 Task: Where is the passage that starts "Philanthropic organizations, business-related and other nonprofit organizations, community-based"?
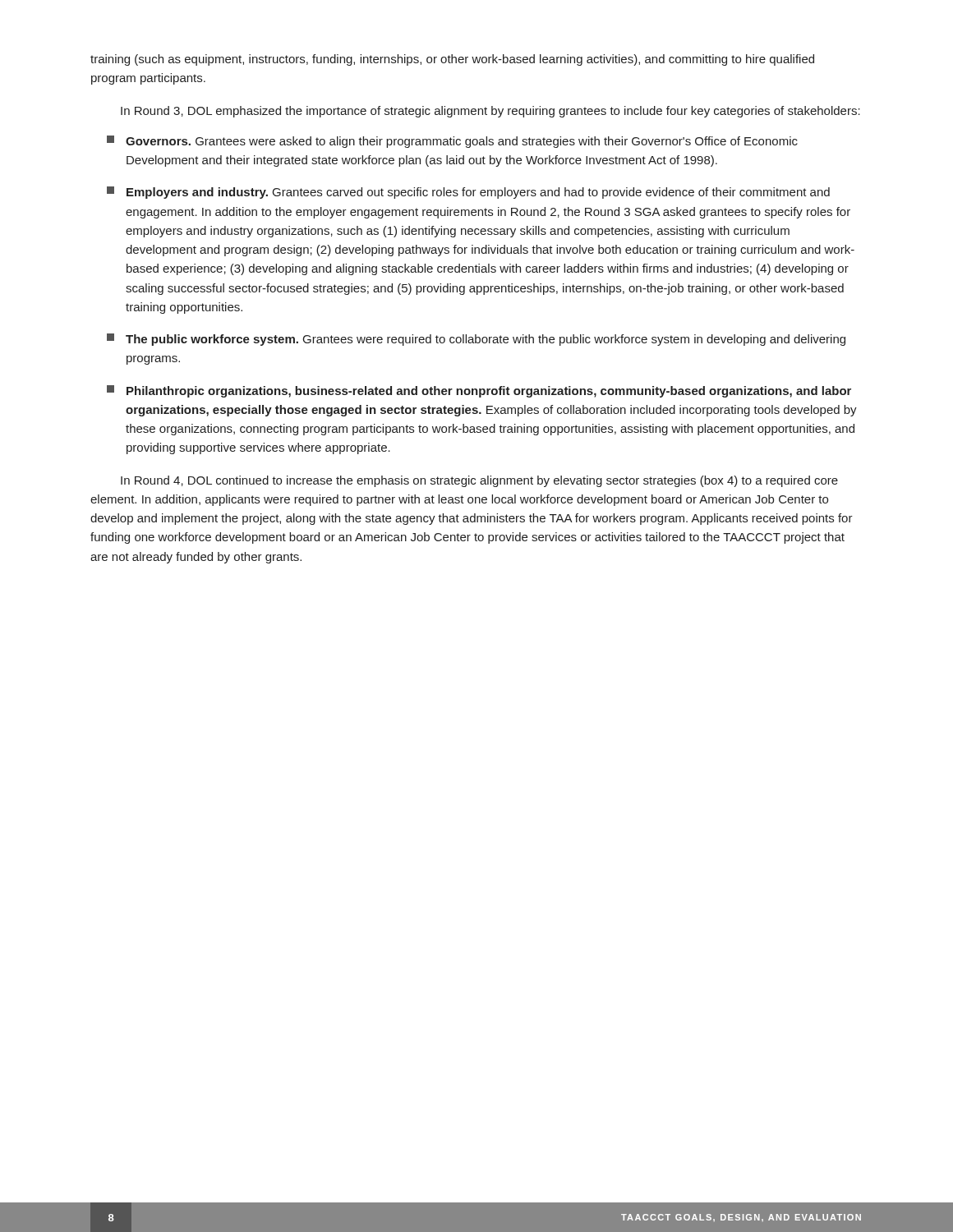point(485,419)
